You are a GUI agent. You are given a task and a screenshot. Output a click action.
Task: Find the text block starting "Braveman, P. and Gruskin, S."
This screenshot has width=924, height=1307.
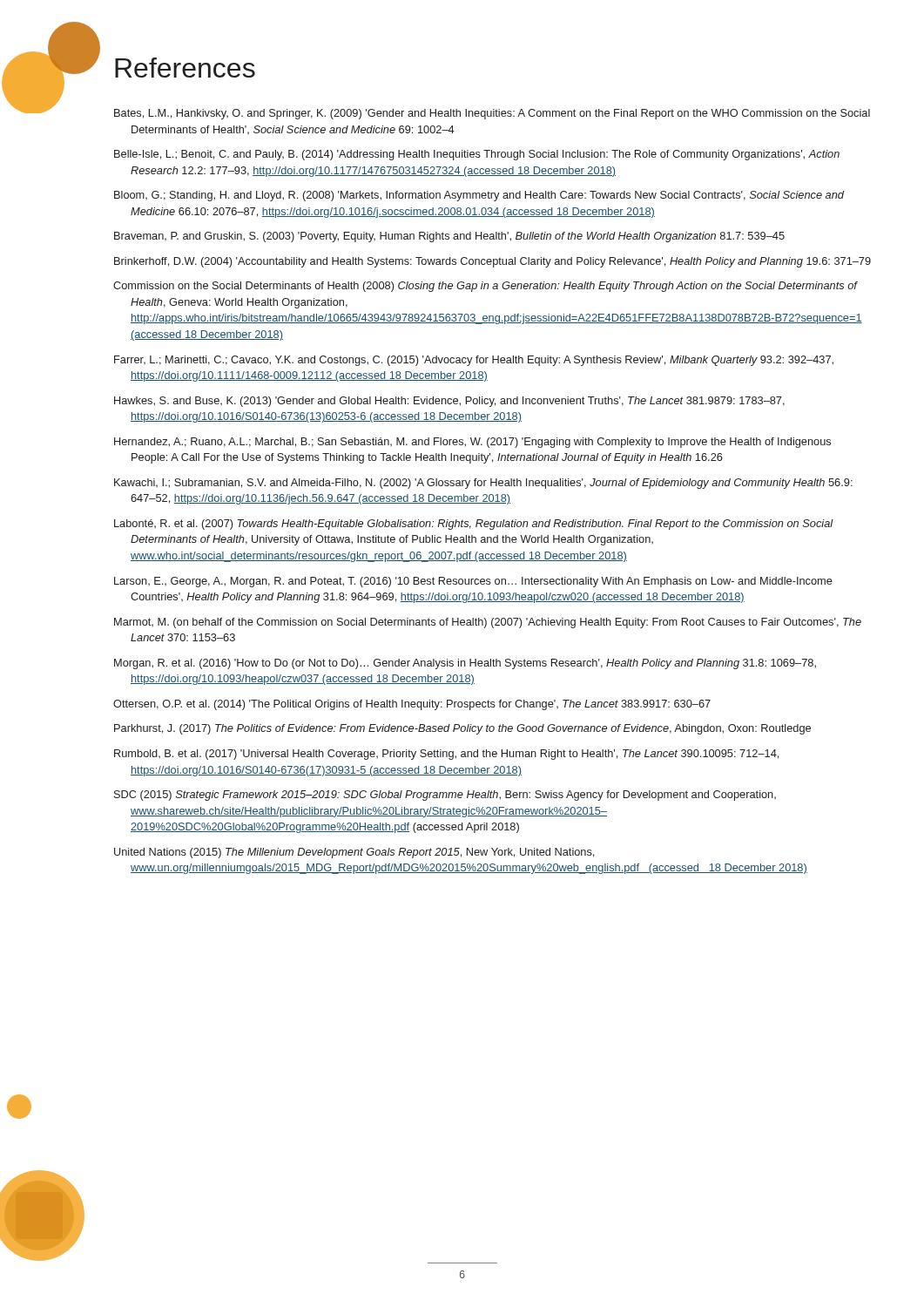(449, 236)
